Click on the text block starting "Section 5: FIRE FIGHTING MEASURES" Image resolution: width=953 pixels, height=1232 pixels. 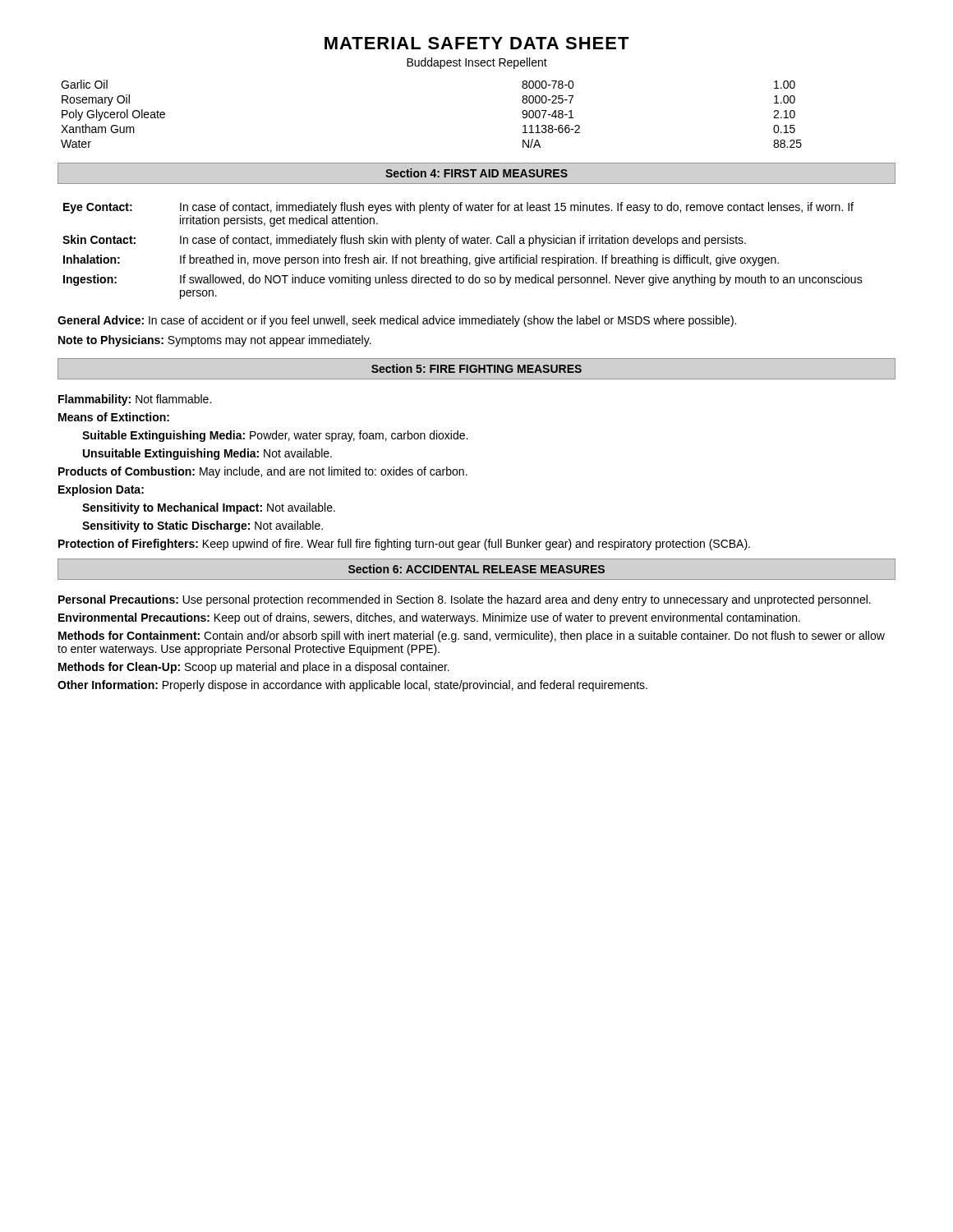coord(476,369)
